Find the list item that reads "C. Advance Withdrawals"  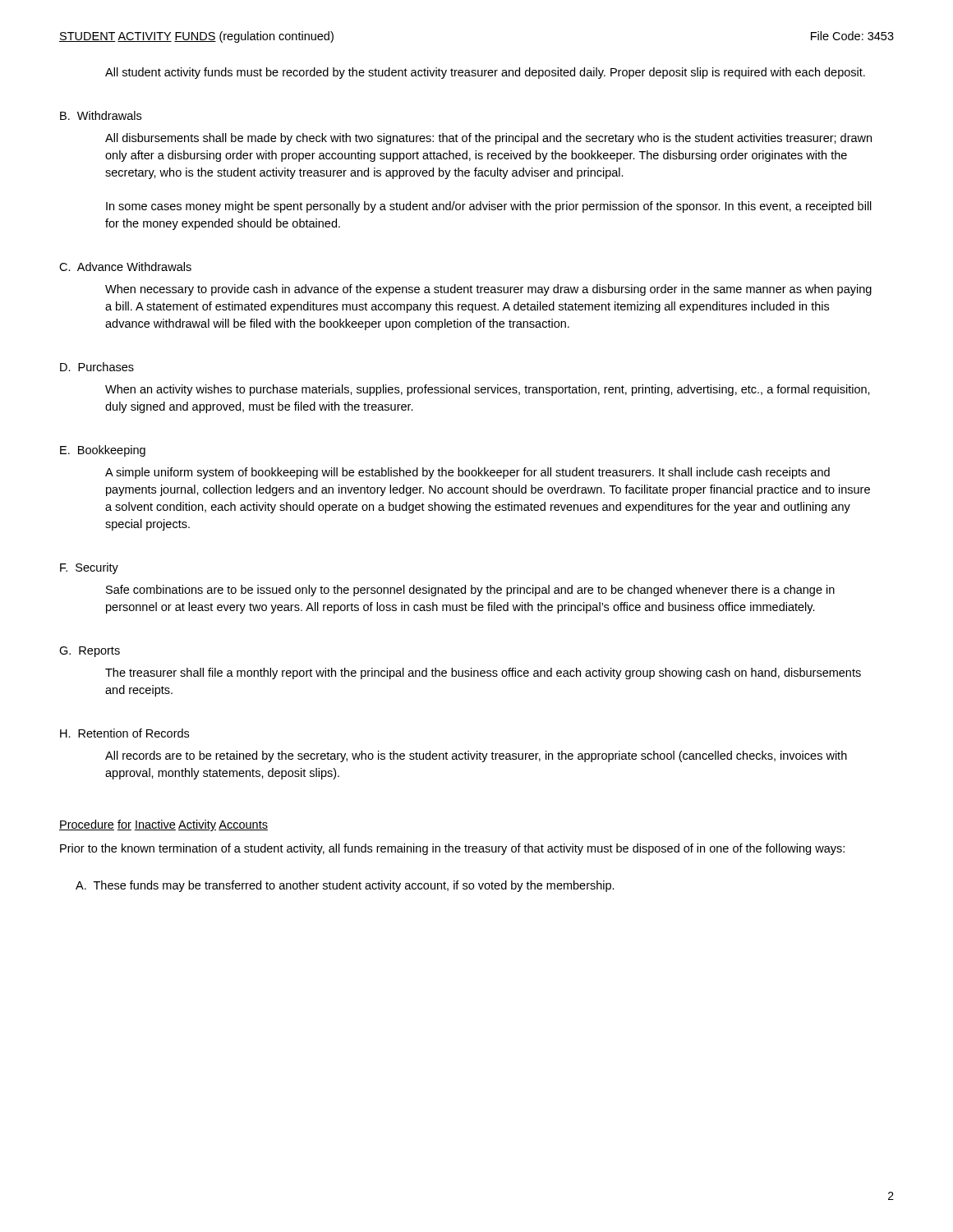(125, 267)
